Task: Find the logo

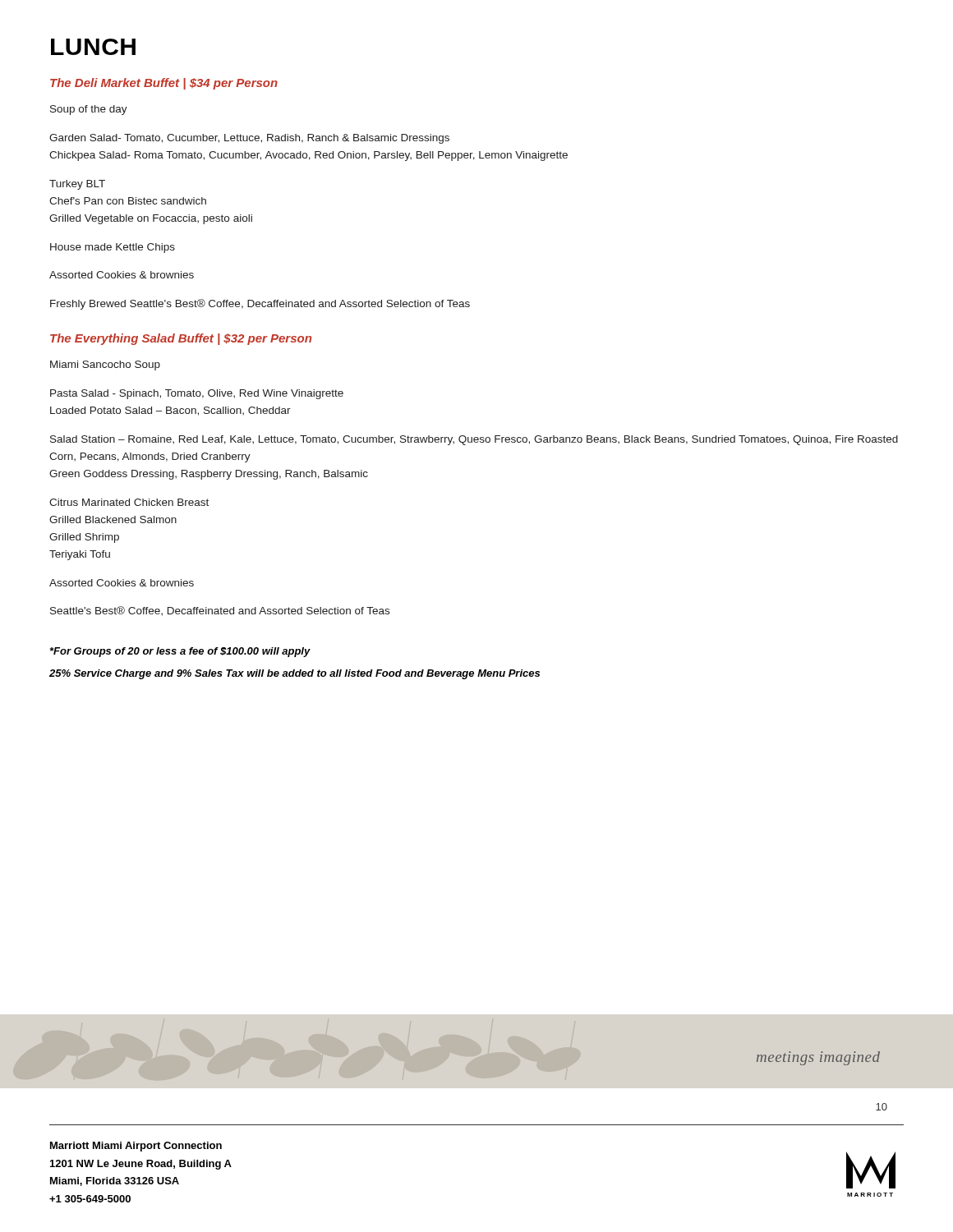Action: 871,1169
